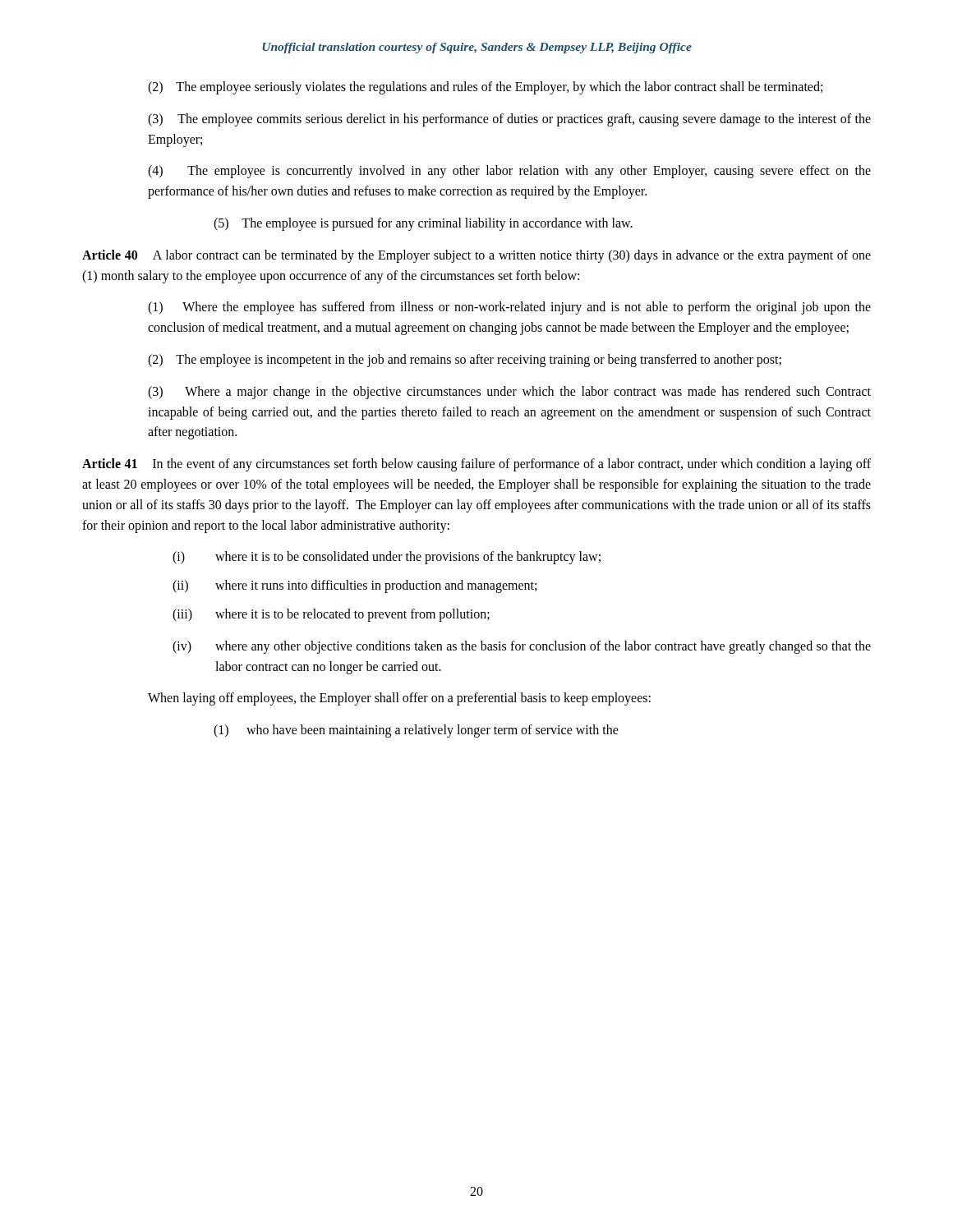Find the list item with the text "(i)where it is to be"
Screen dimensions: 1232x953
387,557
